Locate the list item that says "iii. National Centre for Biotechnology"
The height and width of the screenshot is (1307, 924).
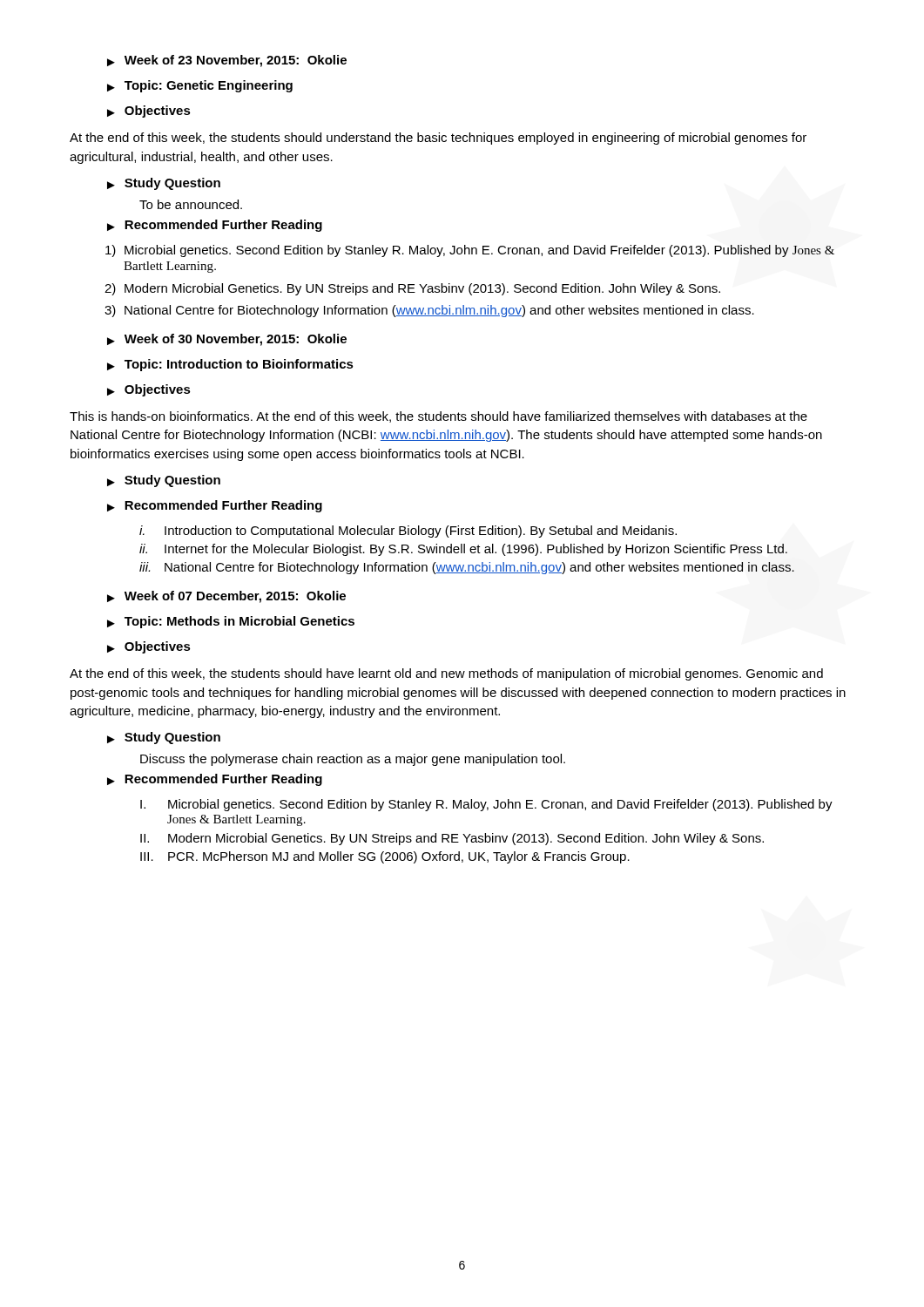pyautogui.click(x=497, y=567)
